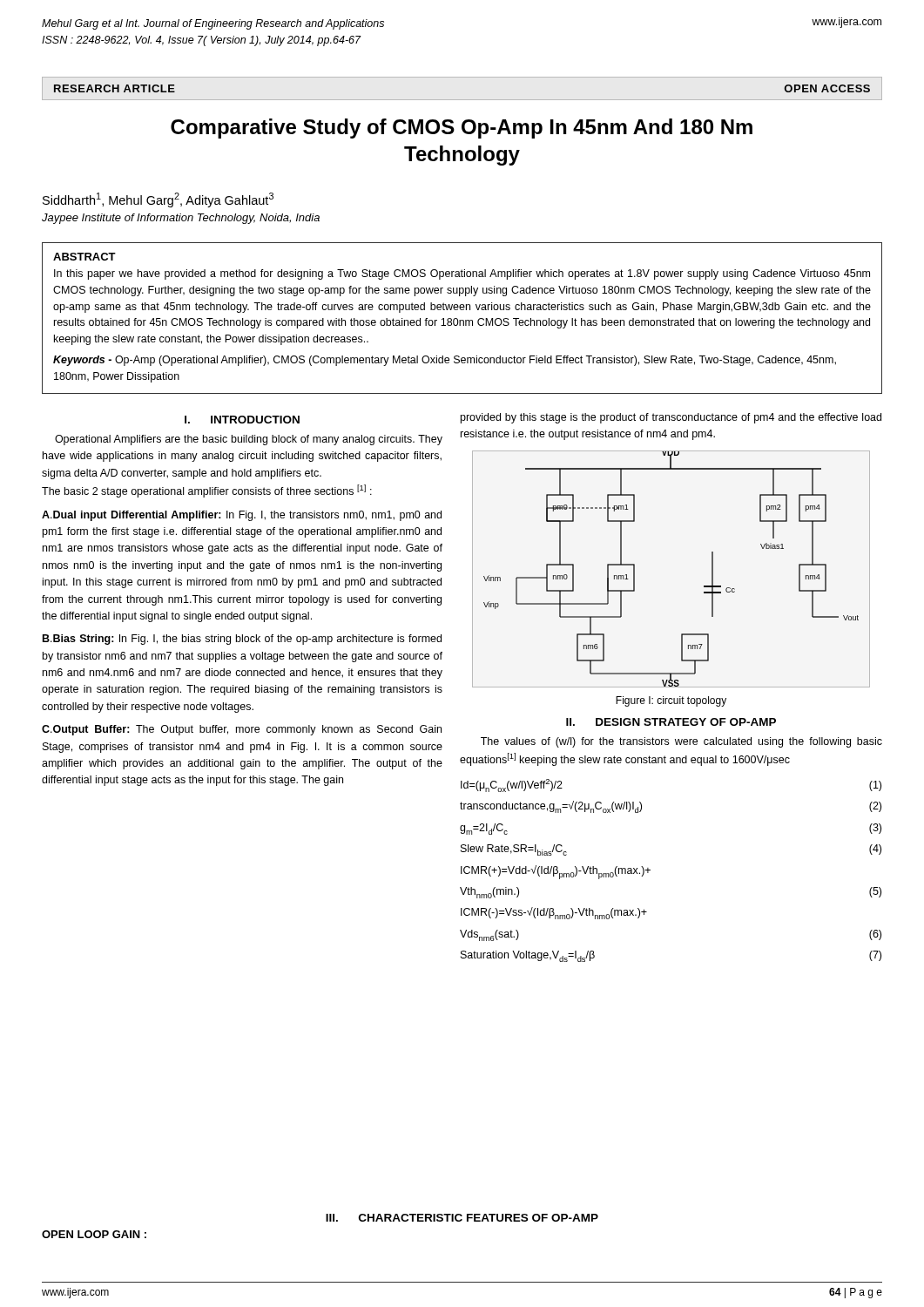Click where it says "Figure I: circuit topology"
Screen dimensions: 1307x924
coord(671,700)
